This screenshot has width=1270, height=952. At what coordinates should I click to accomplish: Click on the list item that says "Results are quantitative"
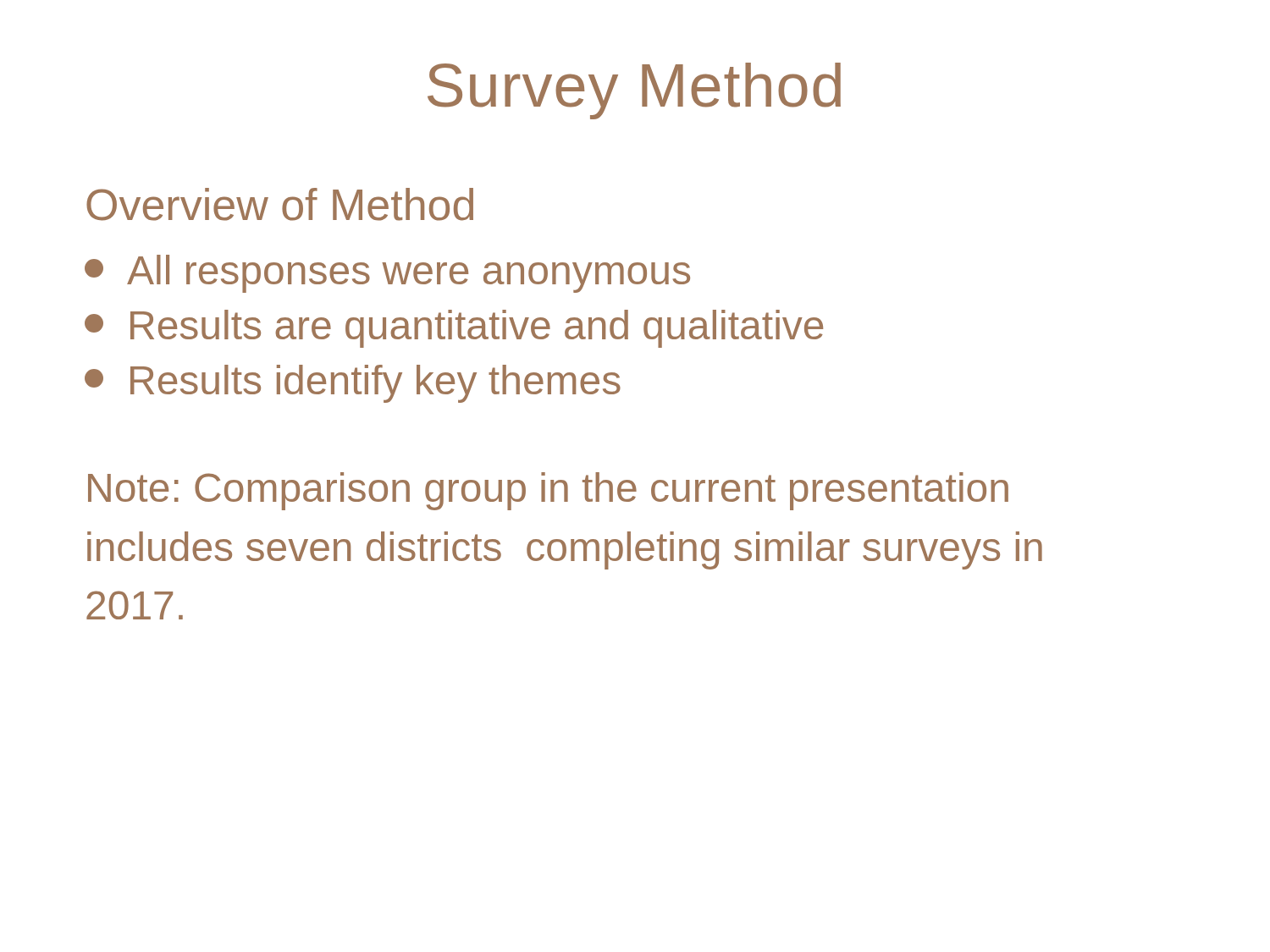455,325
